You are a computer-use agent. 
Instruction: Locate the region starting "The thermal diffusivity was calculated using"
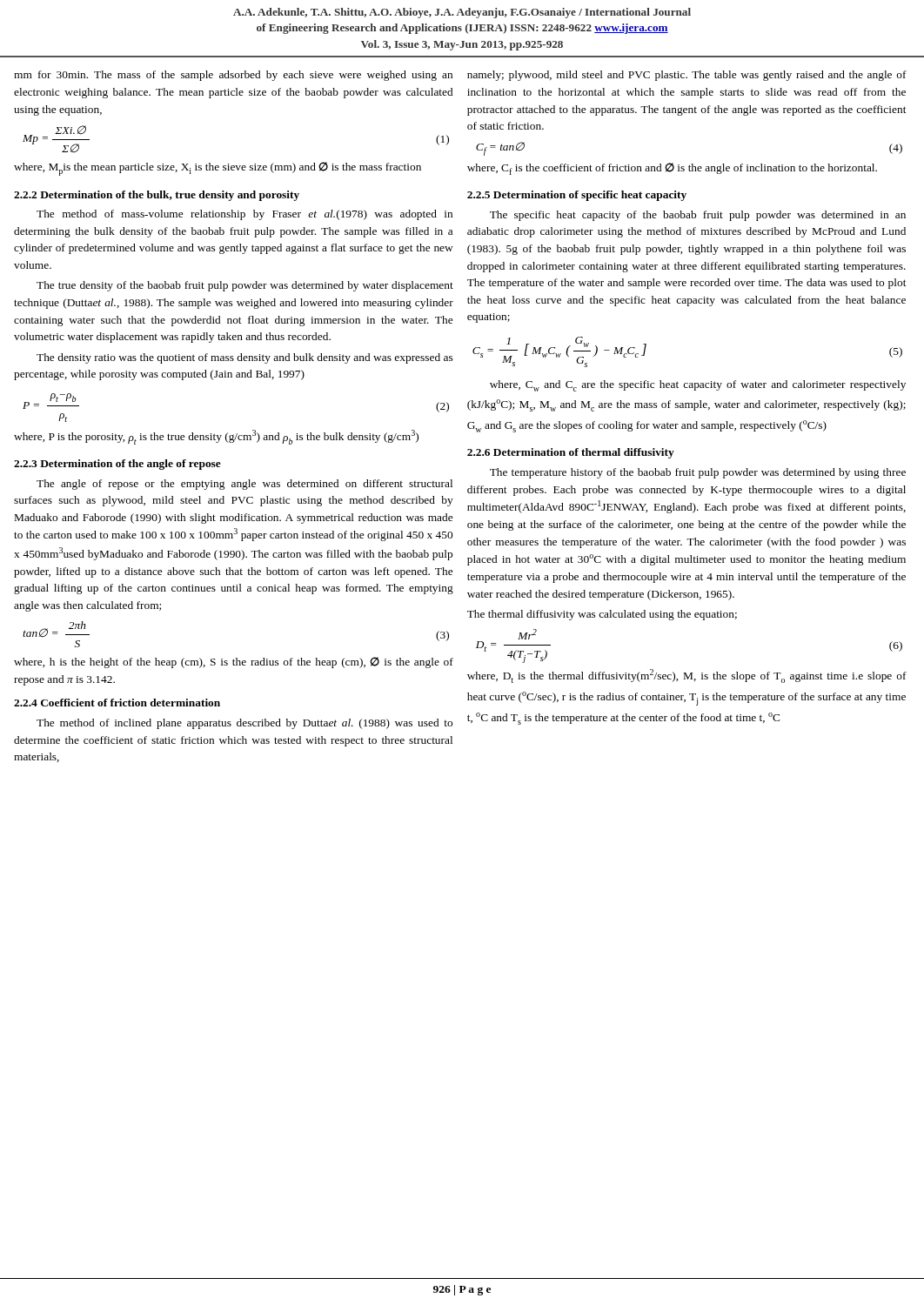(602, 614)
